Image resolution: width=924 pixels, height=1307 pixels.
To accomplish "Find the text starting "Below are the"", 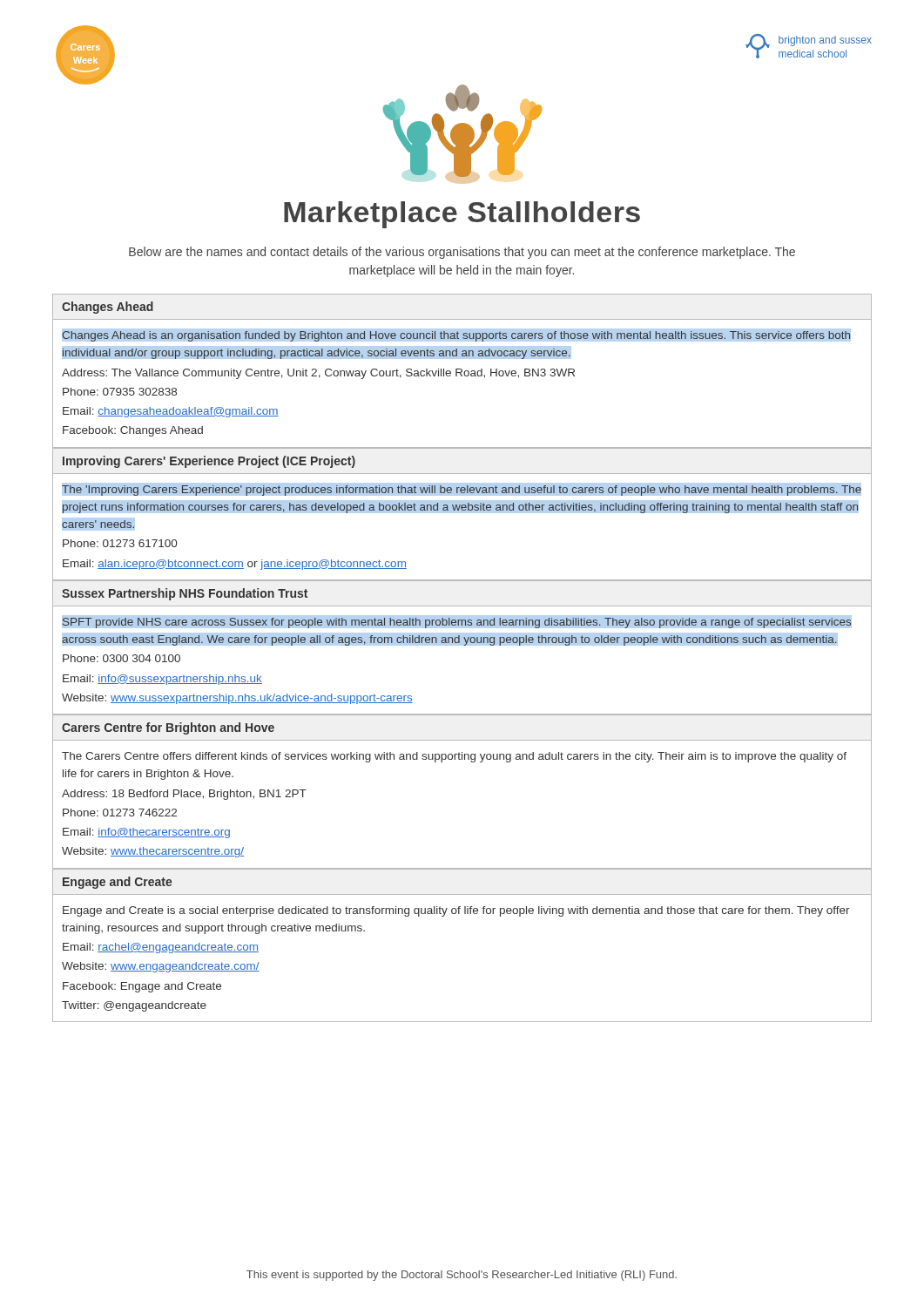I will click(462, 261).
